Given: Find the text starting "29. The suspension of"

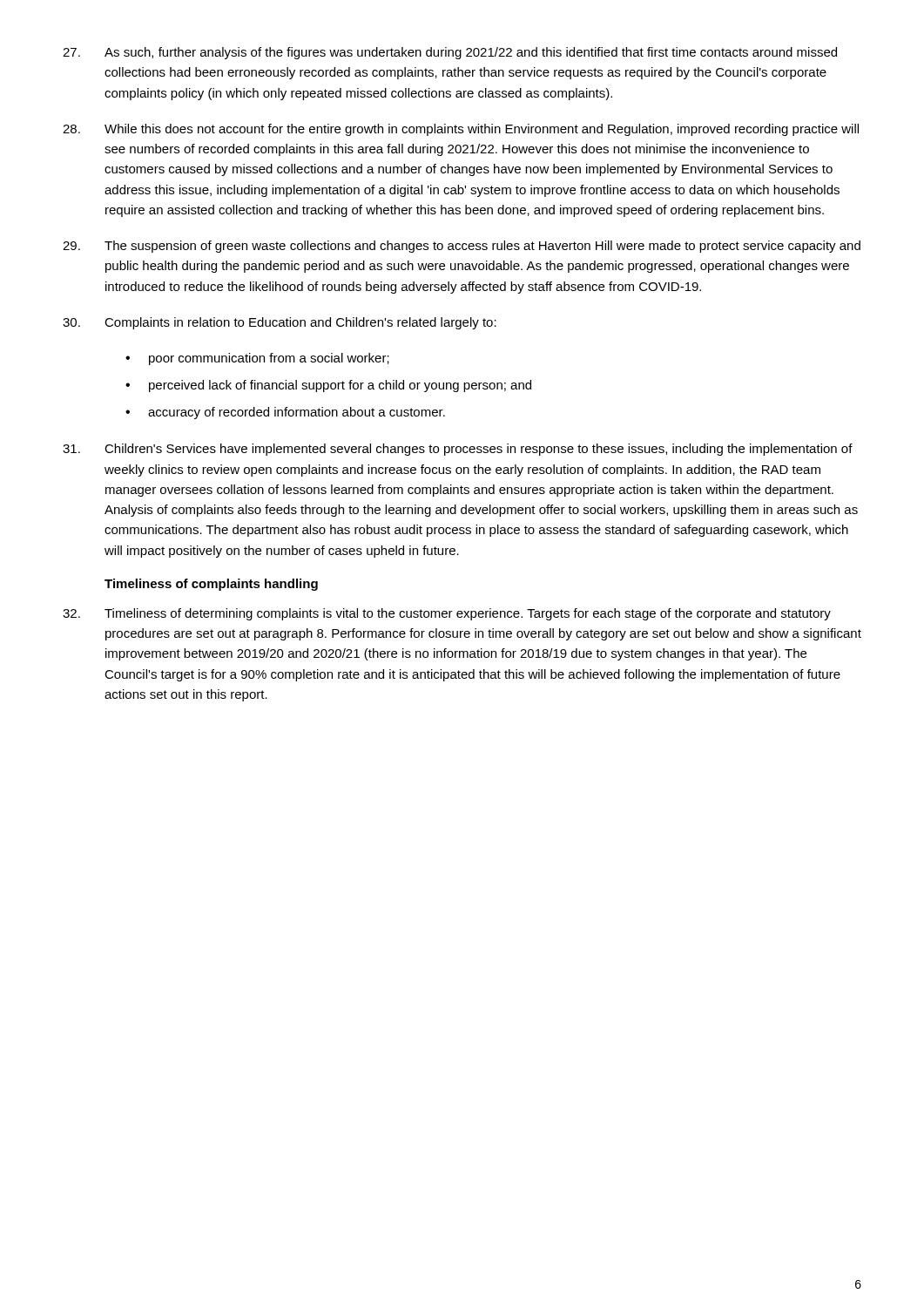Looking at the screenshot, I should coord(462,266).
